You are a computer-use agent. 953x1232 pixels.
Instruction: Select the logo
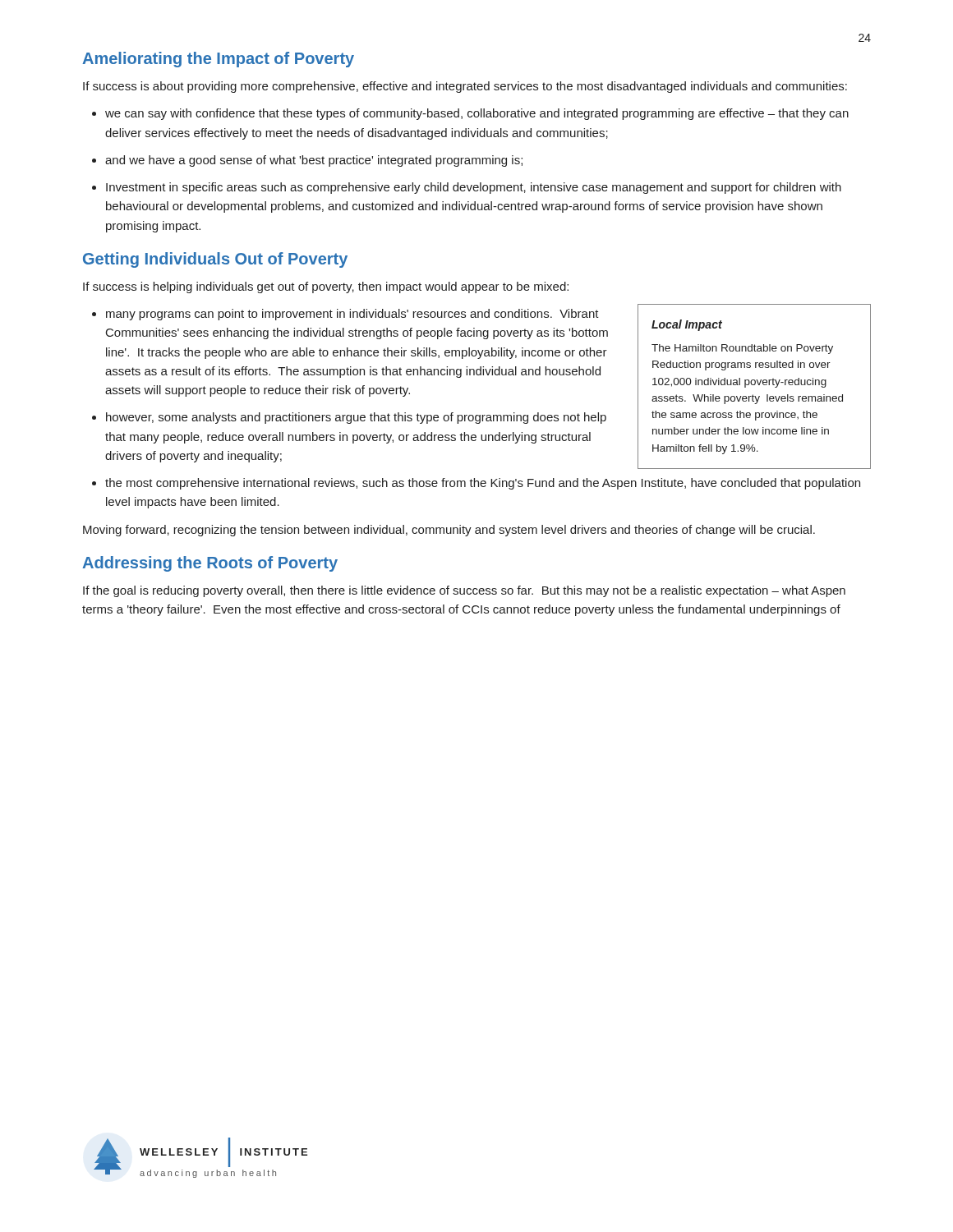[x=196, y=1157]
